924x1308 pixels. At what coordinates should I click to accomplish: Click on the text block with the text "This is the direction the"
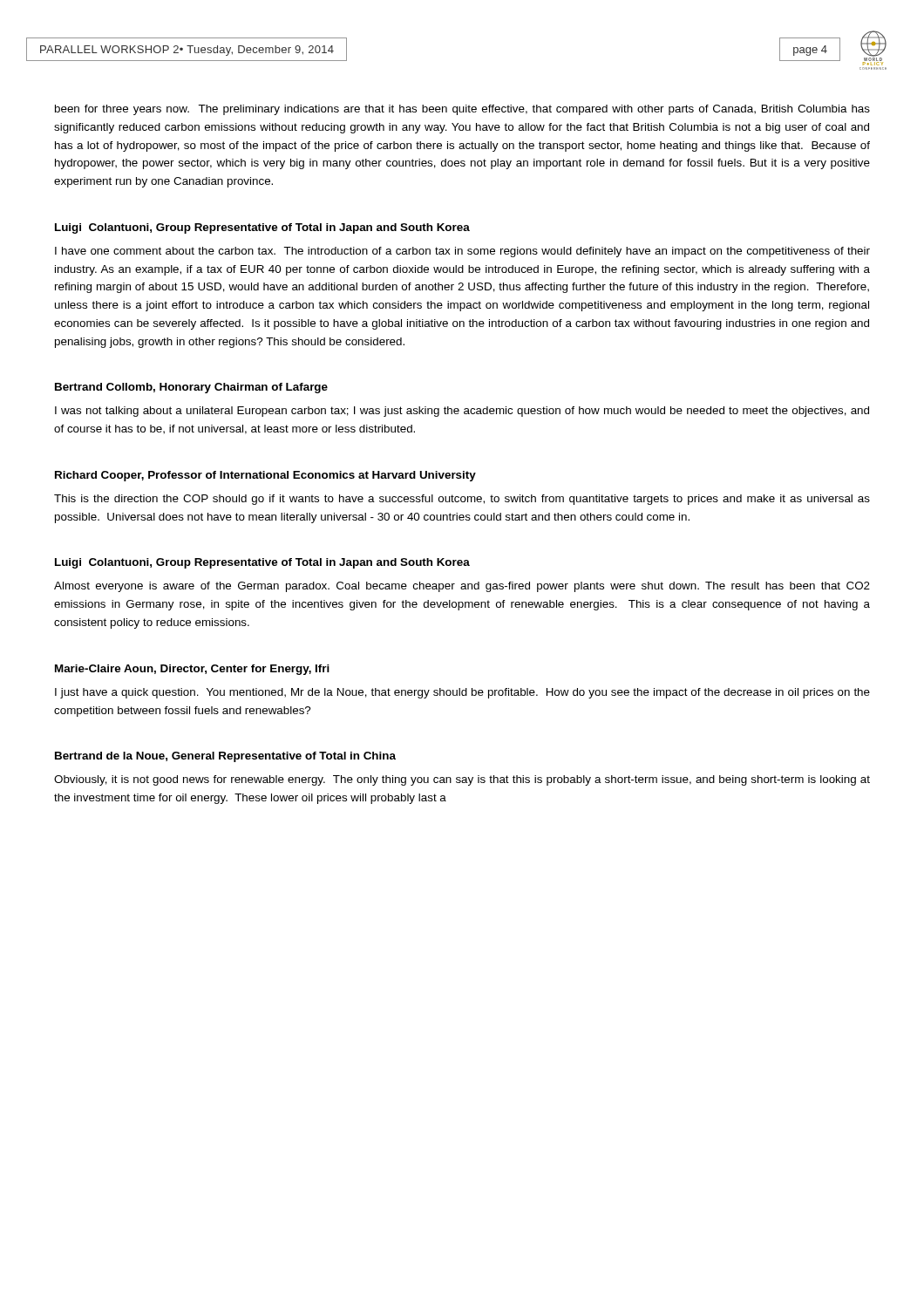[x=462, y=507]
